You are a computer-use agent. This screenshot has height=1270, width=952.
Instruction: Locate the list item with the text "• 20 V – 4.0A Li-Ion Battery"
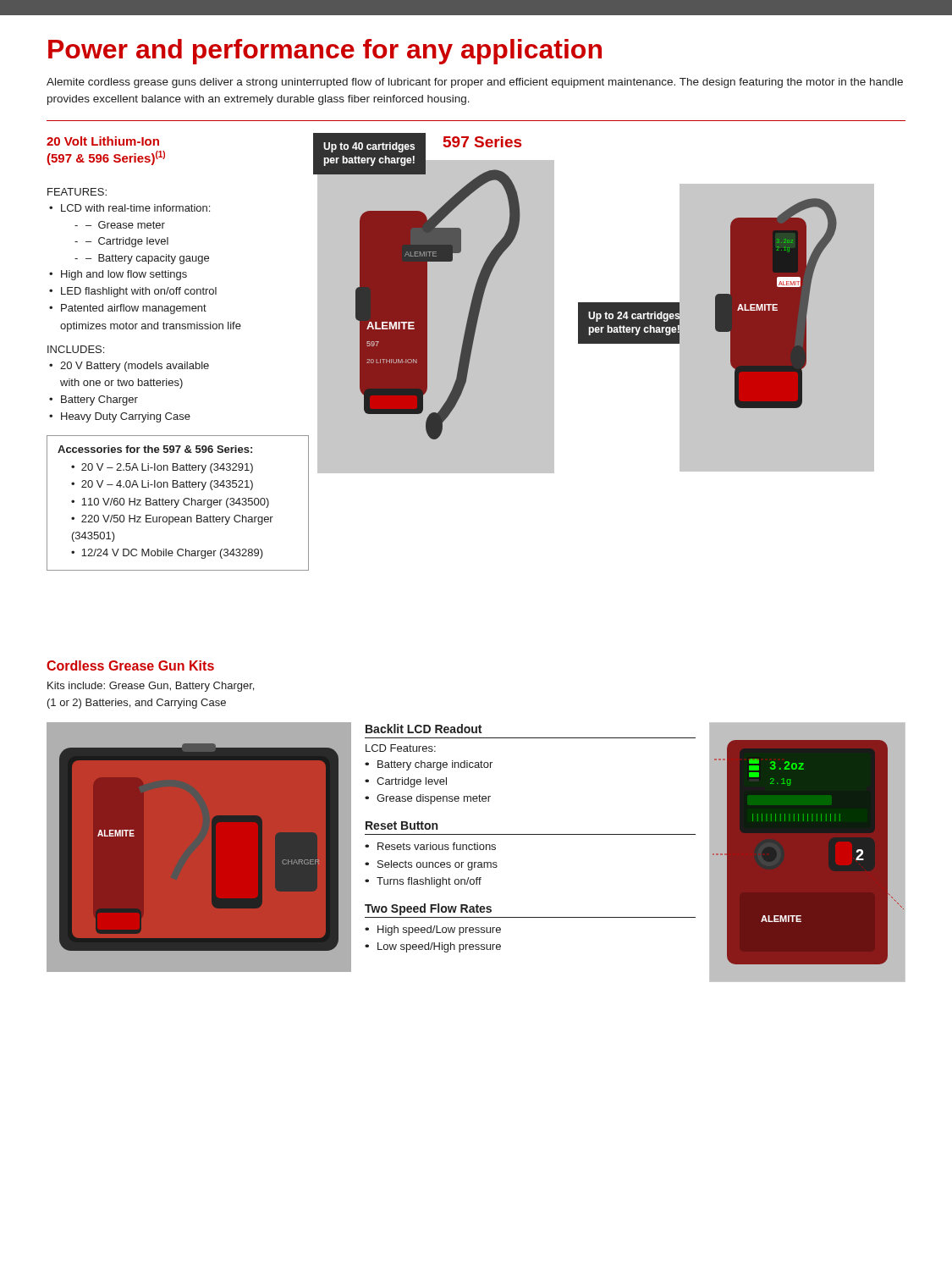tap(162, 484)
